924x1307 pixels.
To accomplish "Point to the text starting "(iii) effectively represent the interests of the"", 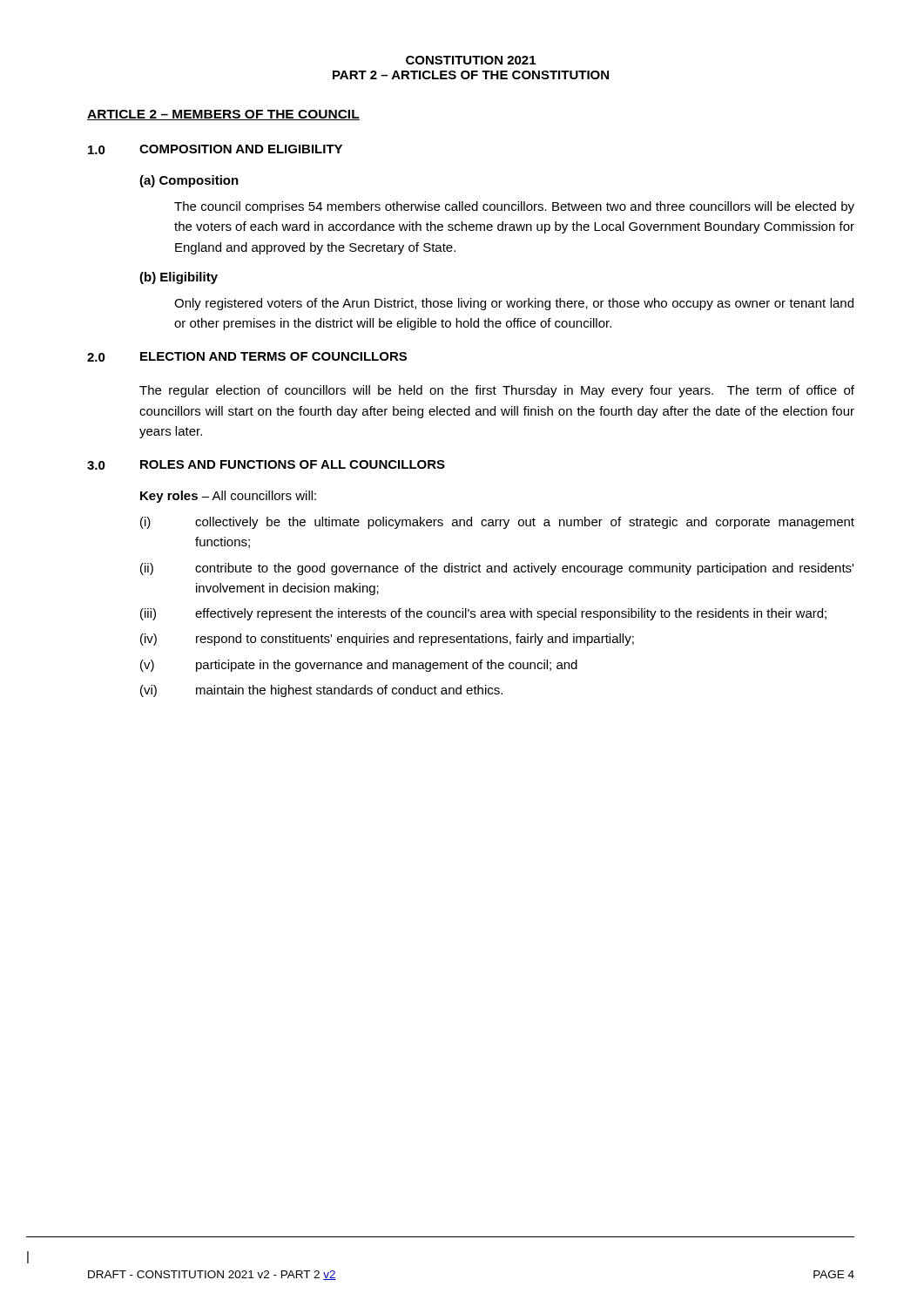I will click(497, 613).
